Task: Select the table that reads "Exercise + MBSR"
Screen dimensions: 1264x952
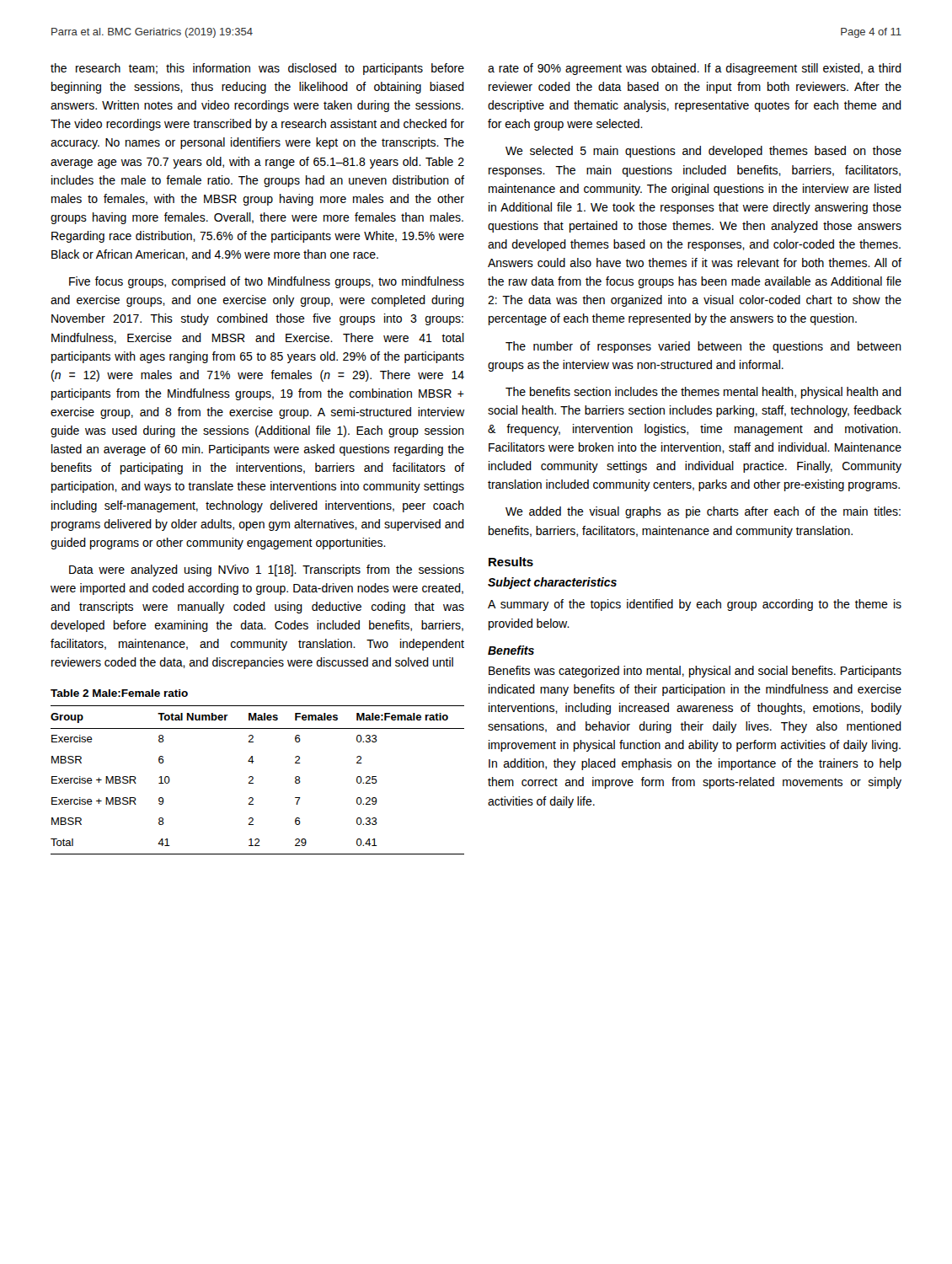Action: (x=257, y=780)
